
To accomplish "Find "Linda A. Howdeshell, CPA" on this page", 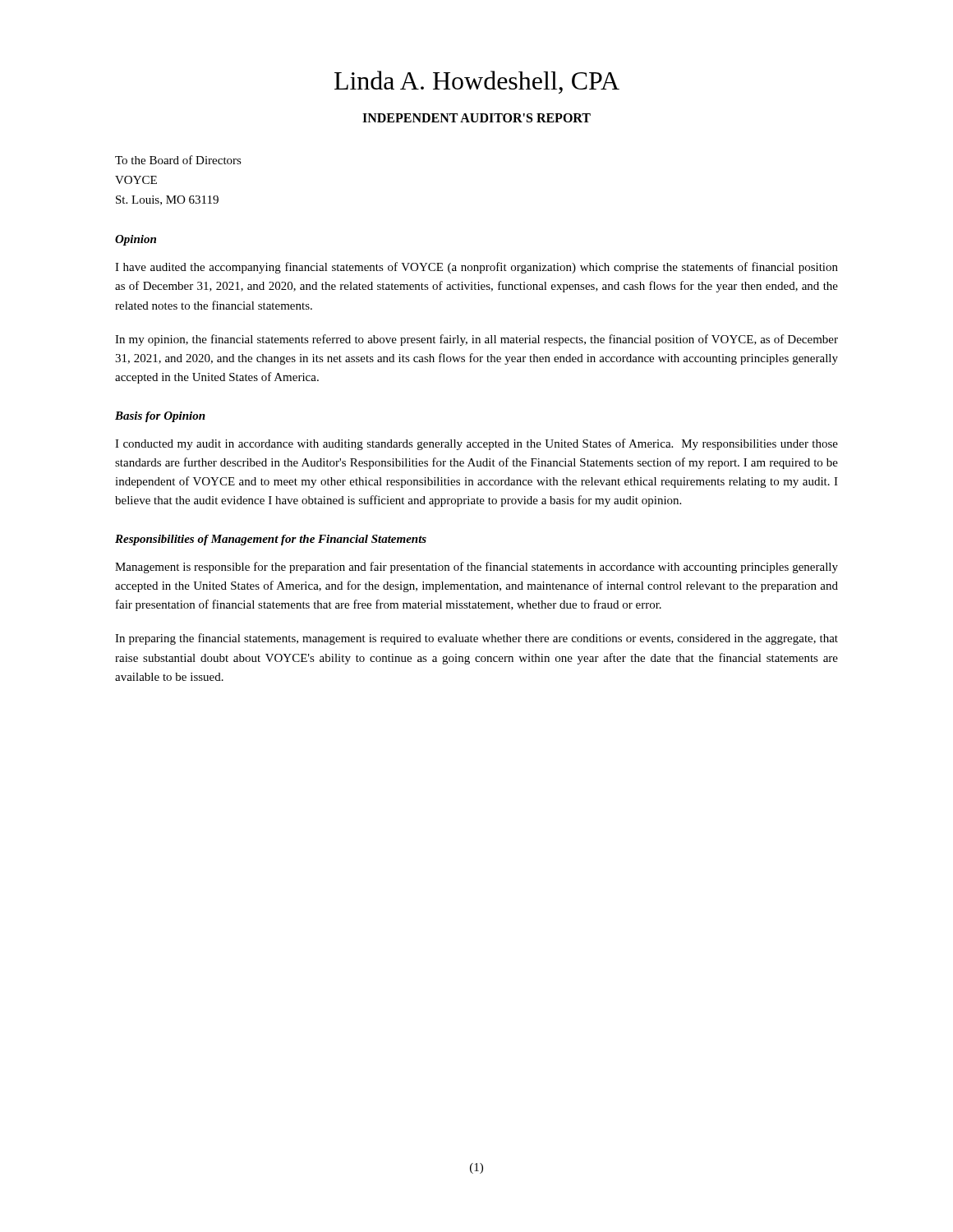I will [x=476, y=81].
